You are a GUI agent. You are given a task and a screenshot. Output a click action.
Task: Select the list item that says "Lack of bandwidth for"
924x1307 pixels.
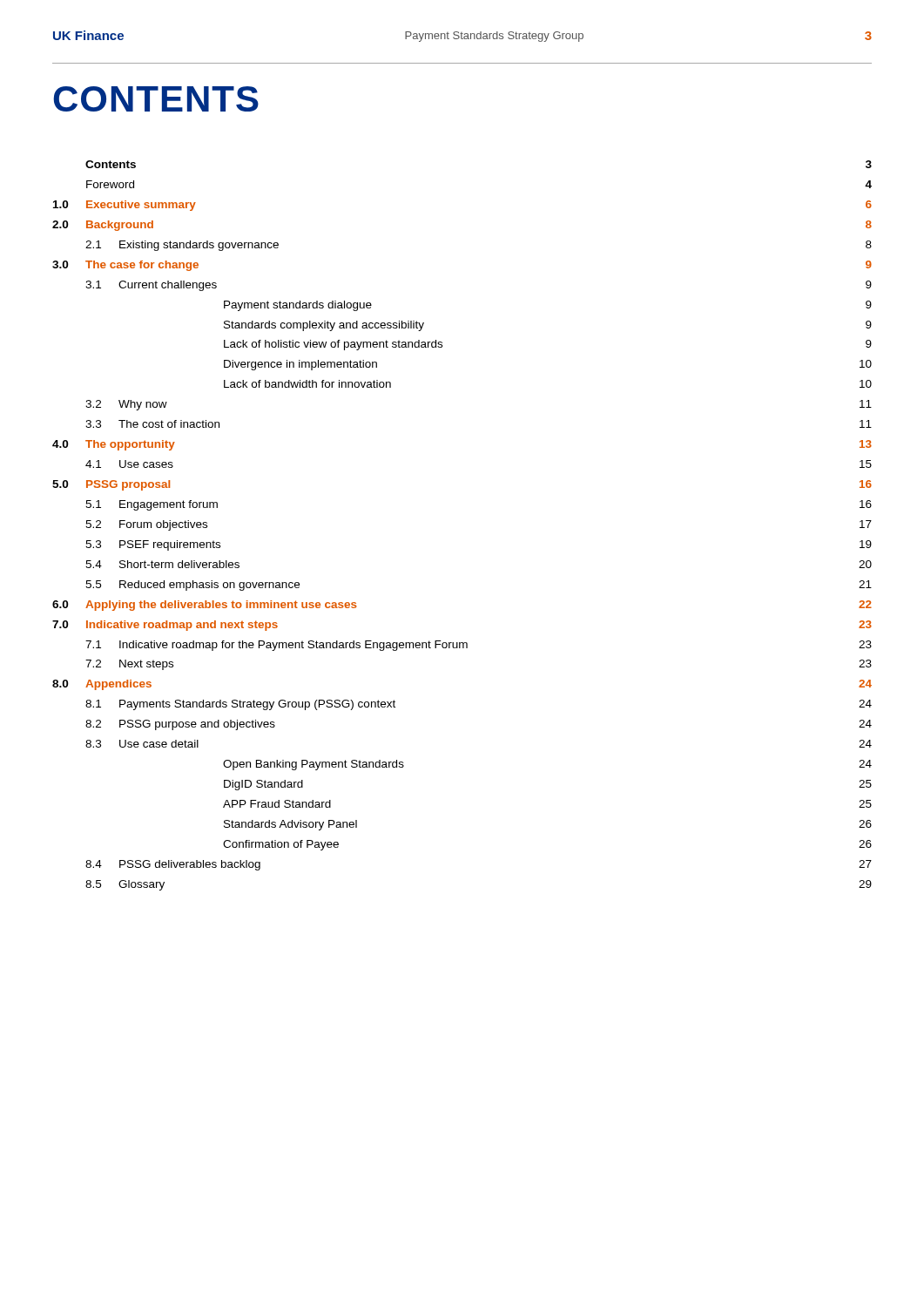pos(306,384)
